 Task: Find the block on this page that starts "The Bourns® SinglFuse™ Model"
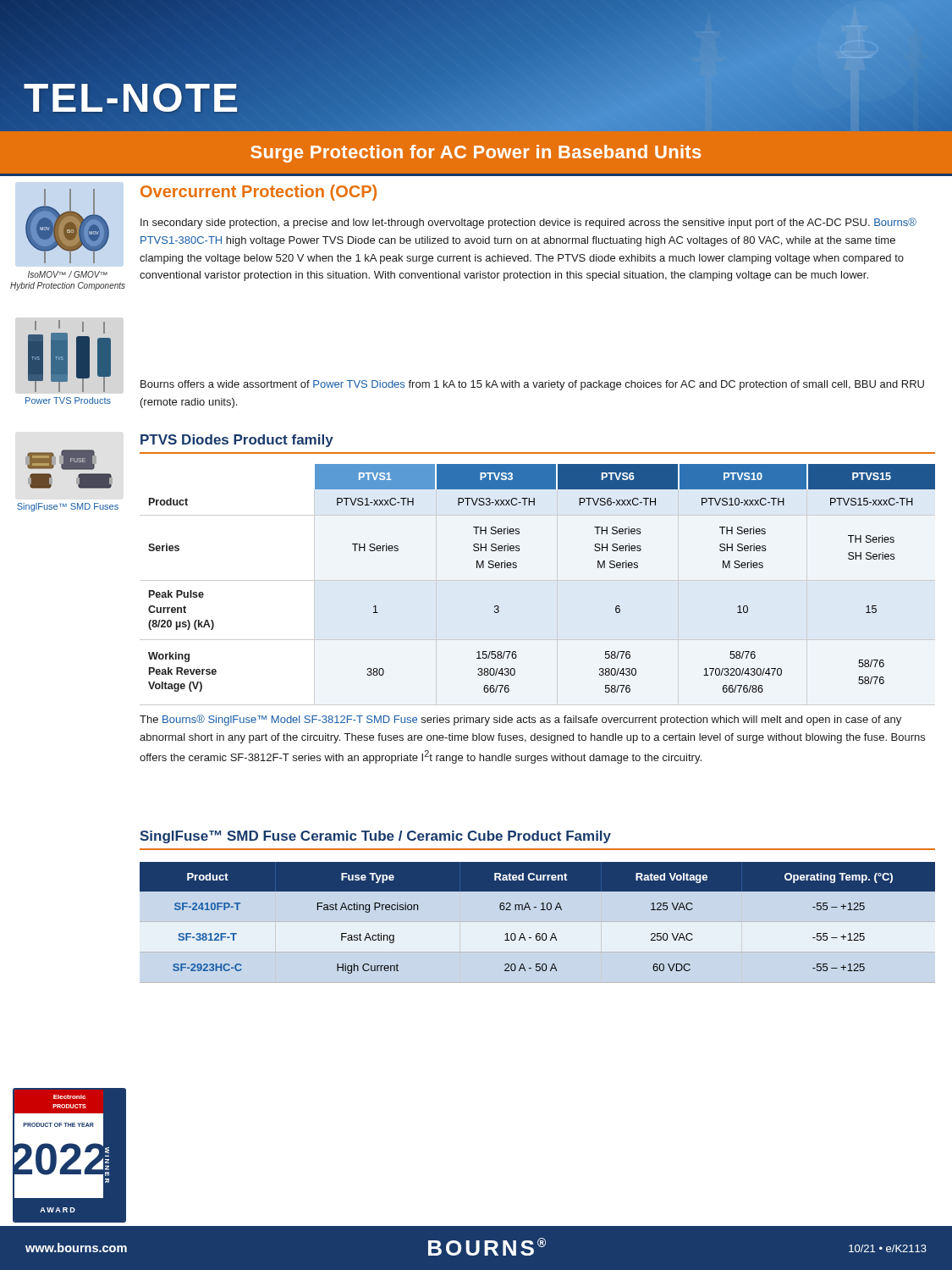(533, 738)
